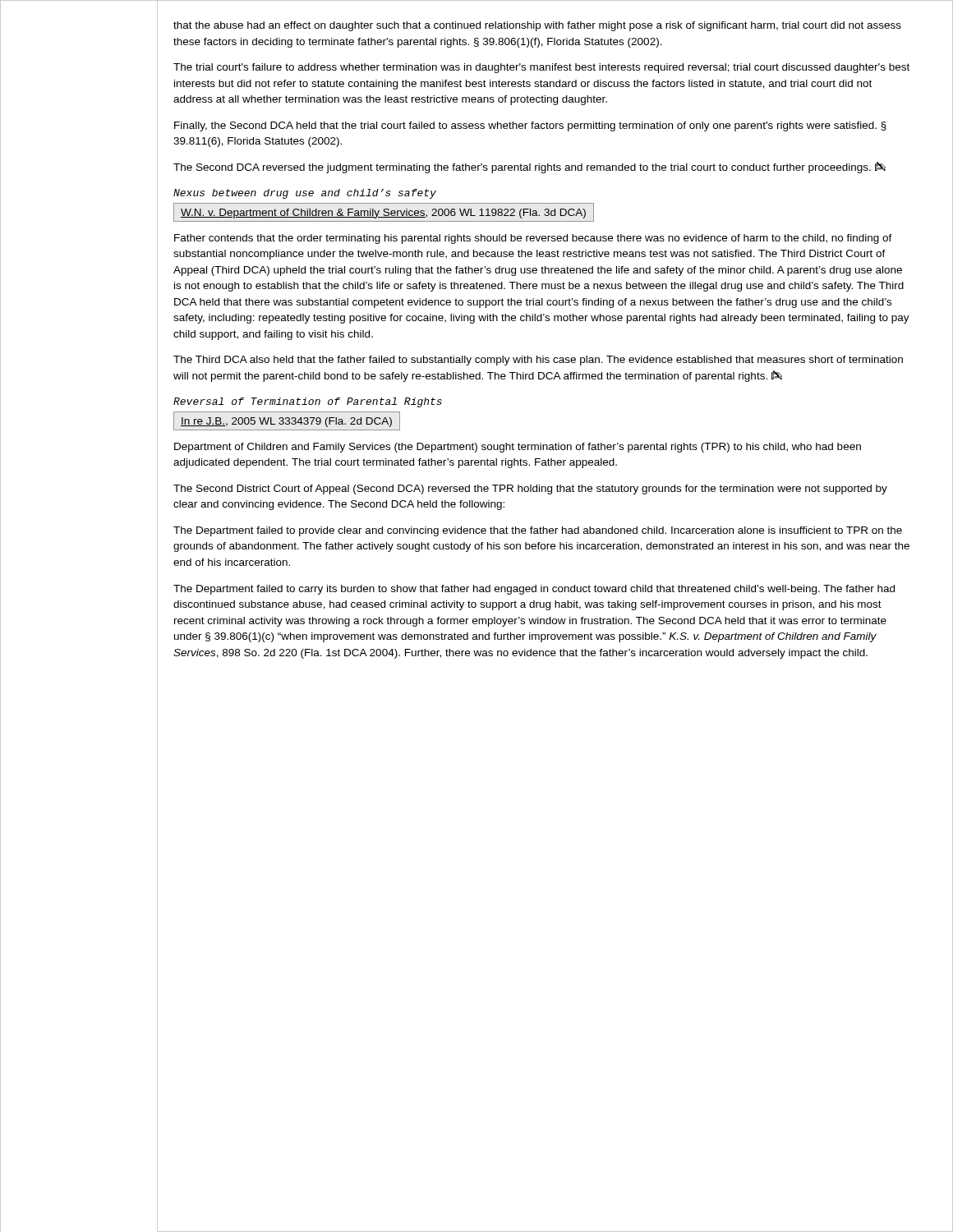This screenshot has height=1232, width=953.
Task: Find the text starting "The Third DCA also"
Action: coord(538,368)
